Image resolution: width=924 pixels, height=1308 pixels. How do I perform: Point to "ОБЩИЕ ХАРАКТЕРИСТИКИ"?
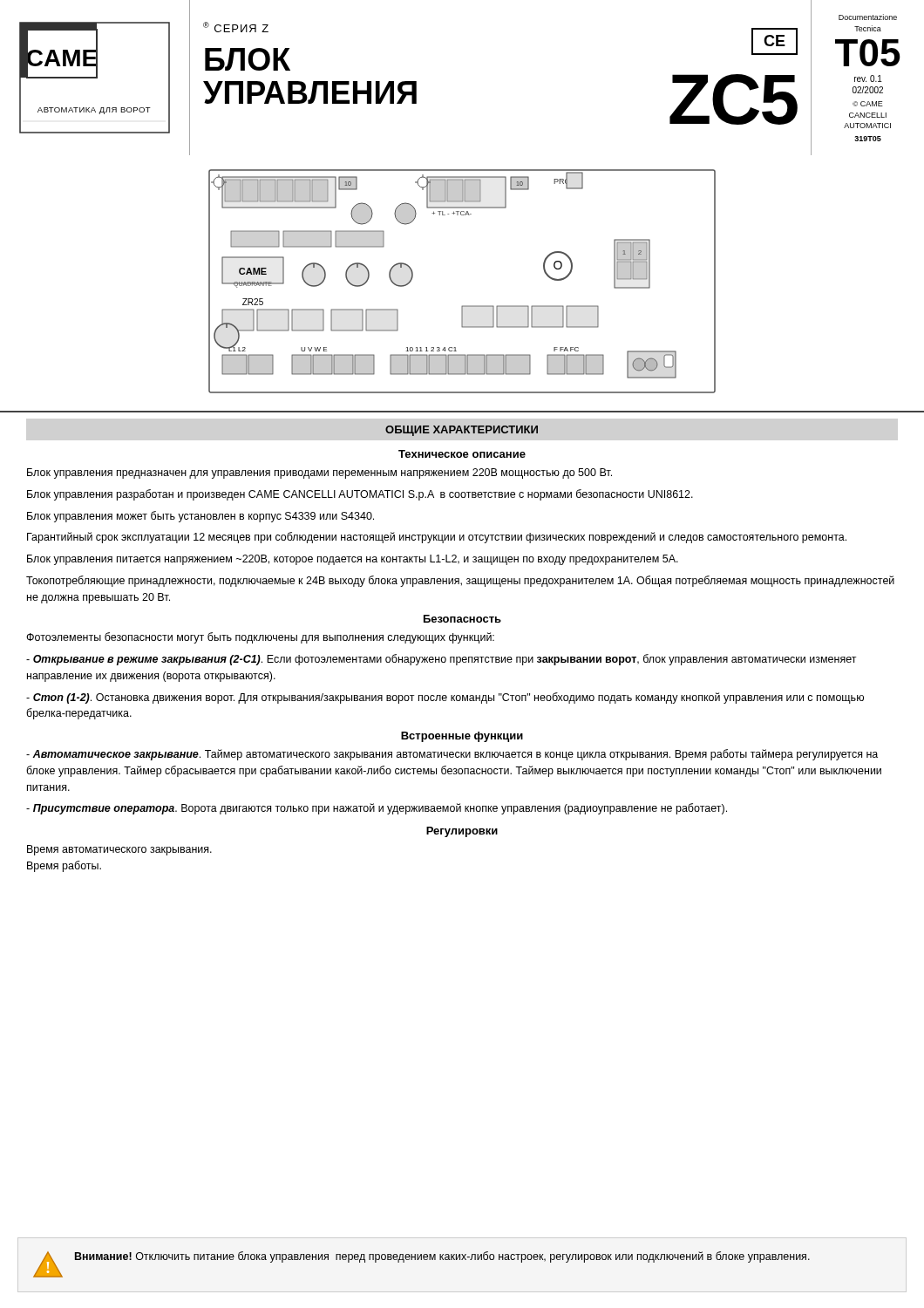(462, 429)
